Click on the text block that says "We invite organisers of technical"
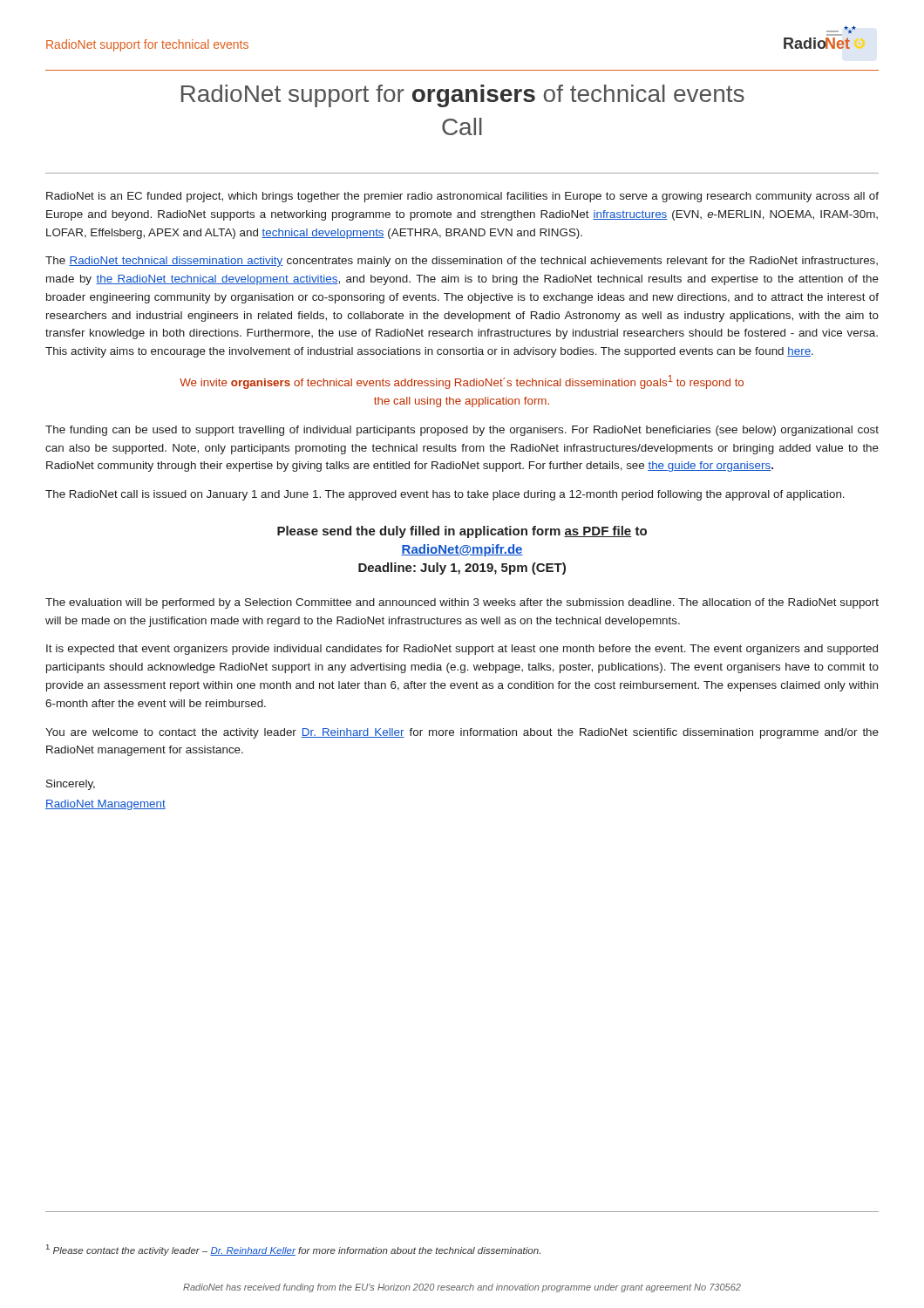Image resolution: width=924 pixels, height=1308 pixels. [x=462, y=390]
